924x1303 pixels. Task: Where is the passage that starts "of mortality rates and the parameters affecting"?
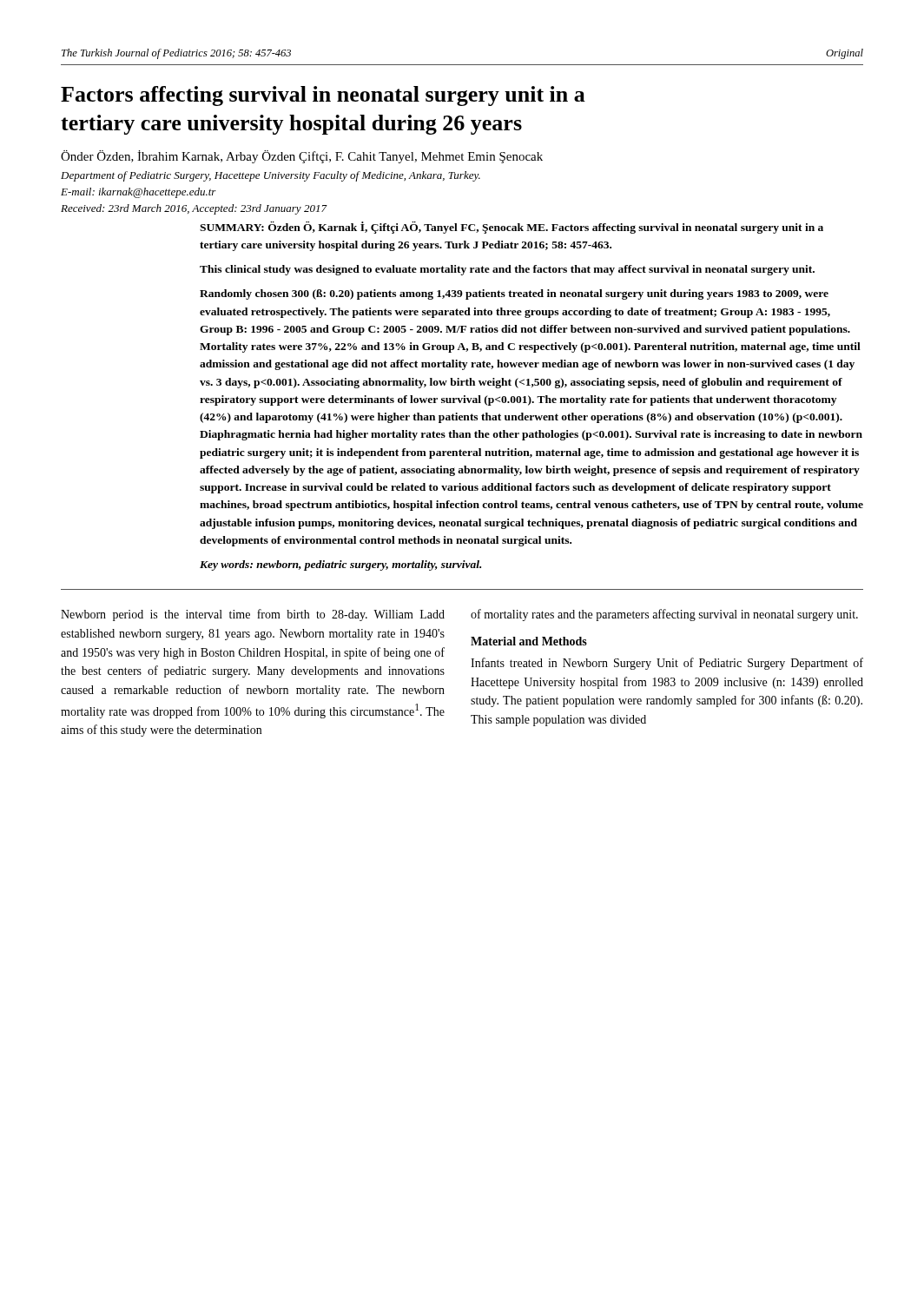click(x=667, y=615)
